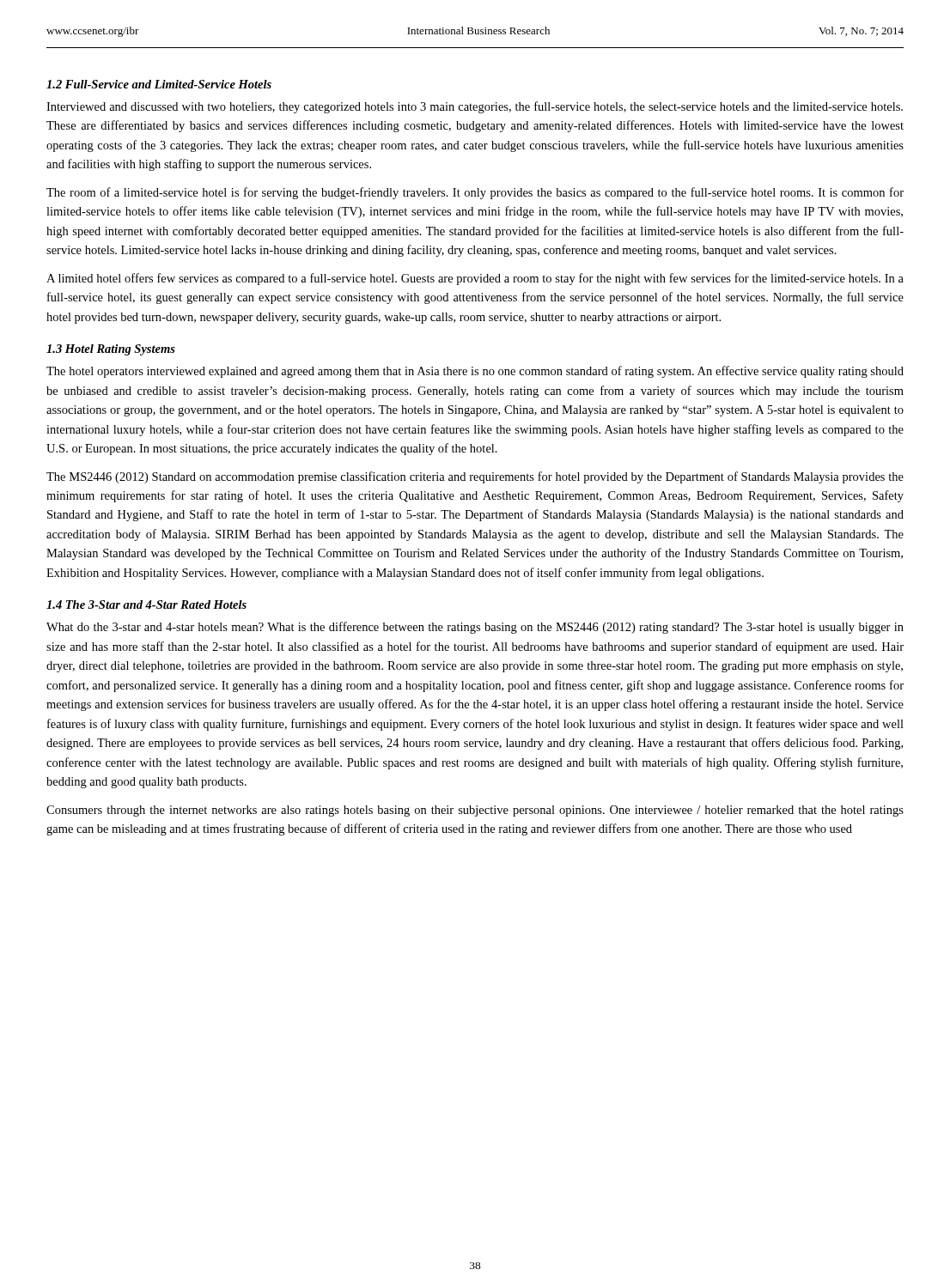Locate the text starting "A limited hotel offers few services"
The height and width of the screenshot is (1288, 950).
point(475,297)
